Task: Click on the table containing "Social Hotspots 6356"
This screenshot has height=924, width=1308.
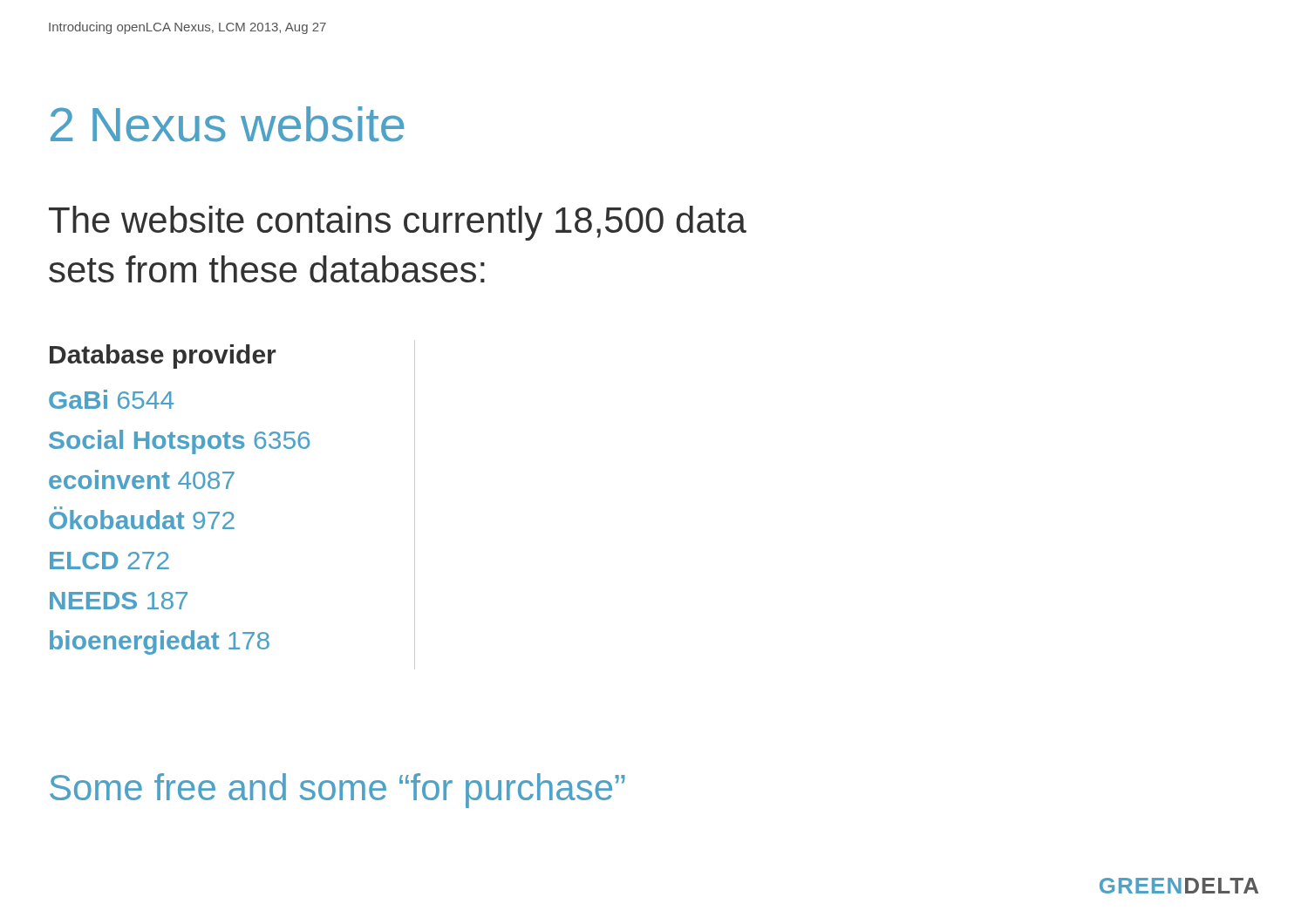Action: click(x=232, y=505)
